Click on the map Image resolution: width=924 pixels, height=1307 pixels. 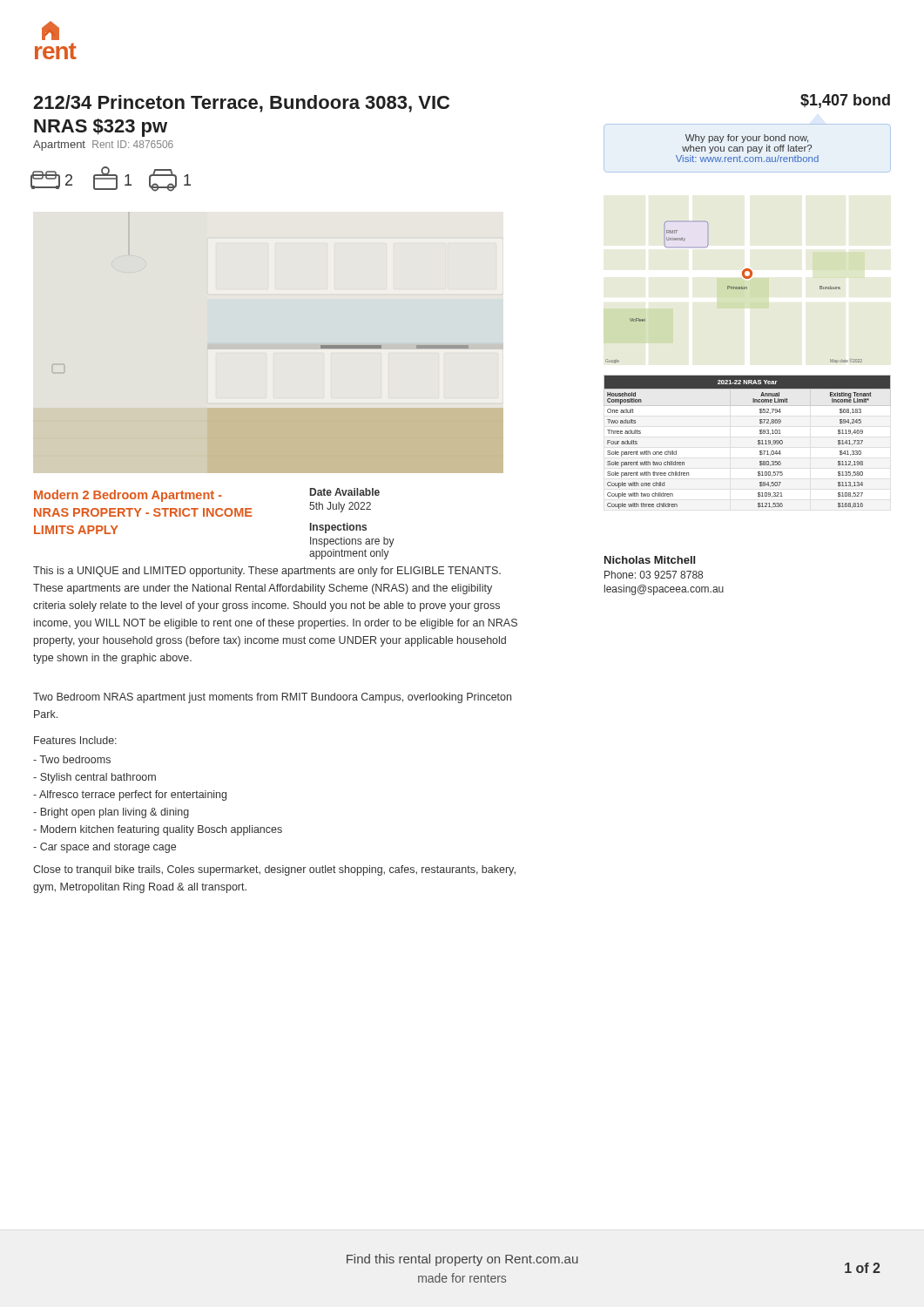coord(747,280)
